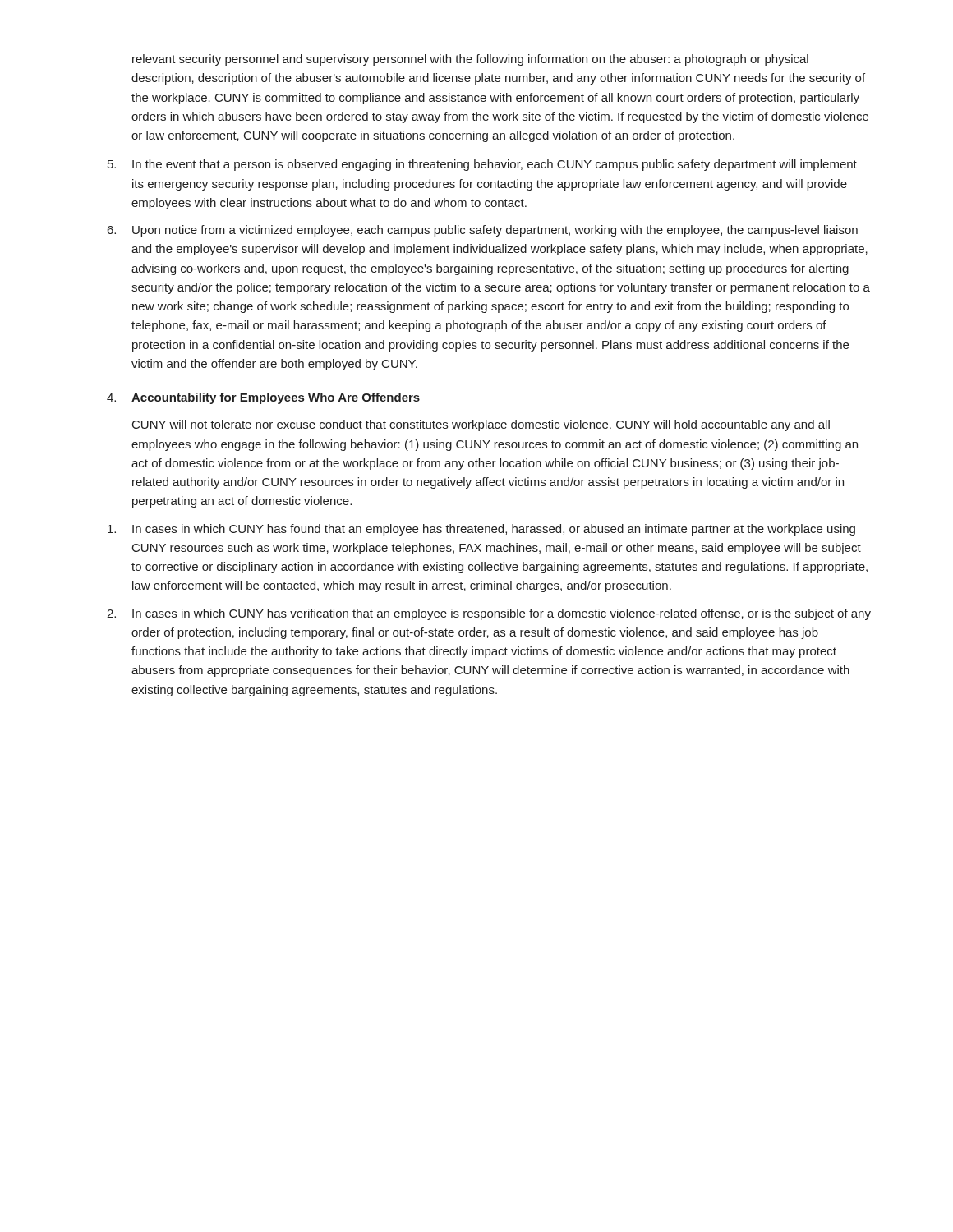Find the block starting "relevant security personnel and supervisory personnel with"
This screenshot has height=1232, width=953.
click(500, 97)
